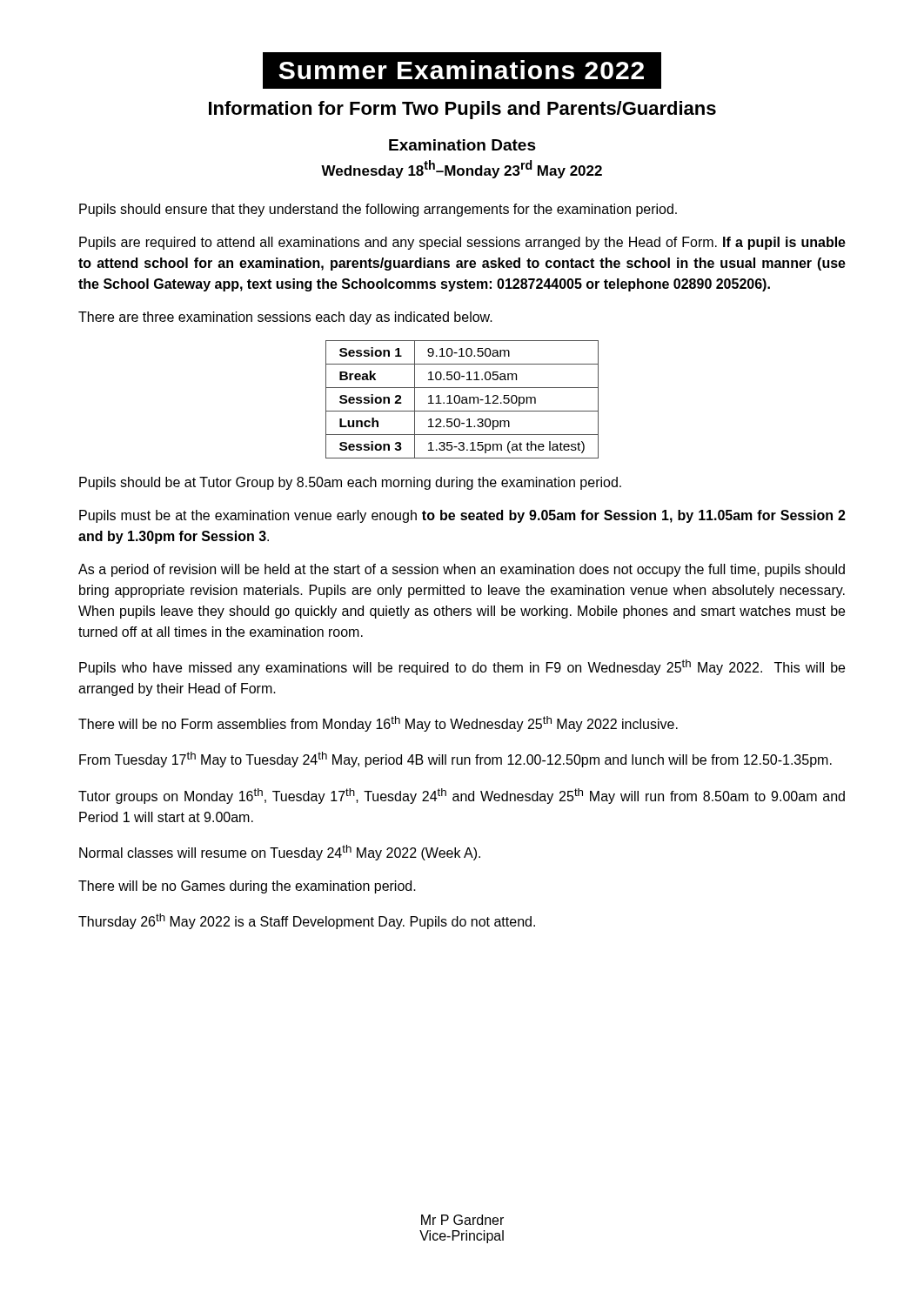Locate the text block that says "Pupils should ensure that they understand the"
Image resolution: width=924 pixels, height=1305 pixels.
pyautogui.click(x=378, y=209)
